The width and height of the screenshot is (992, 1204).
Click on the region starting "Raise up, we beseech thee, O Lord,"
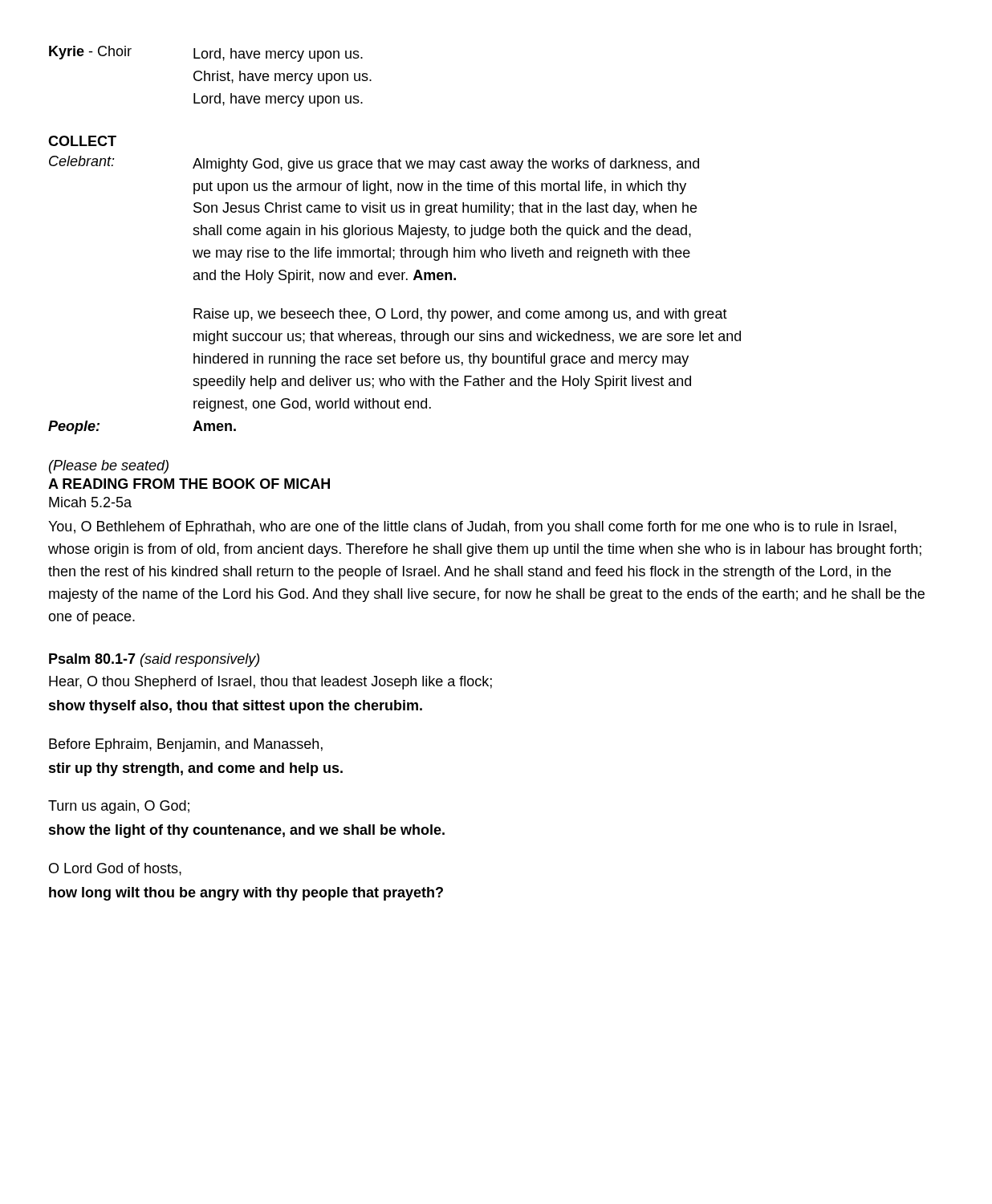pyautogui.click(x=563, y=359)
